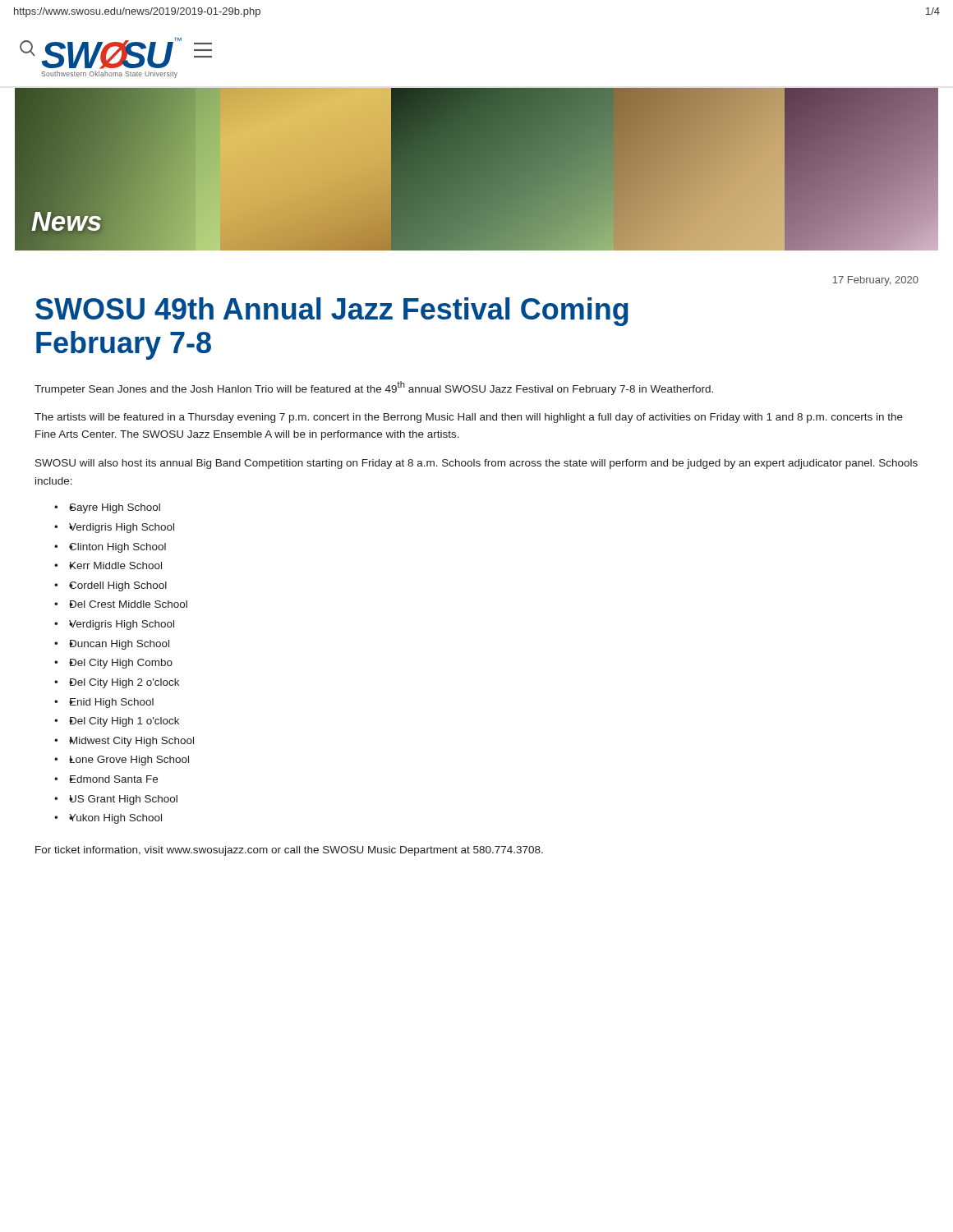The image size is (953, 1232).
Task: Navigate to the element starting "For ticket information, visit www.swosujazz.com or call"
Action: 289,850
